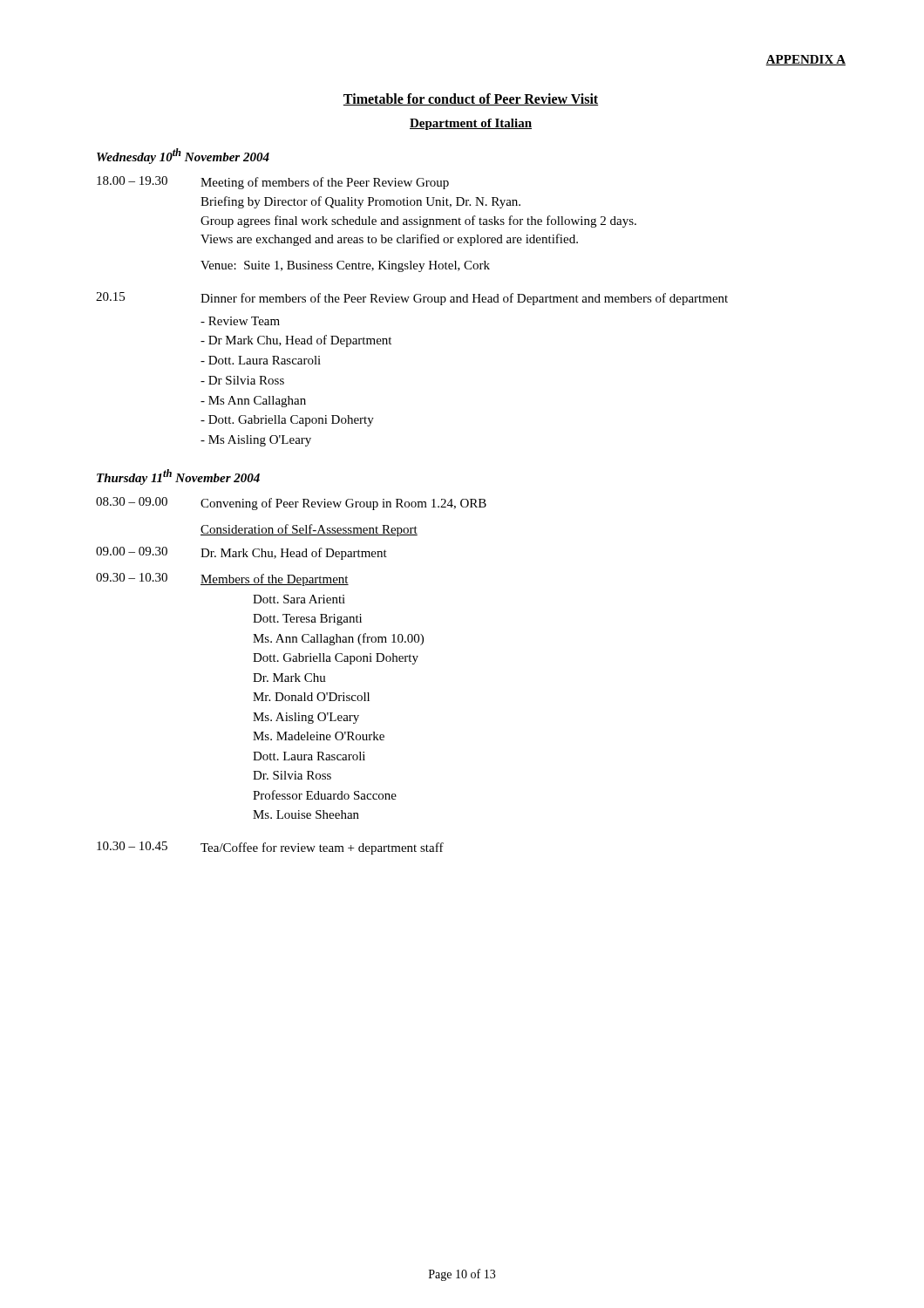Locate the text block with the text "00 – 09.30 Dr. Mark Chu, Head"
924x1308 pixels.
[241, 553]
